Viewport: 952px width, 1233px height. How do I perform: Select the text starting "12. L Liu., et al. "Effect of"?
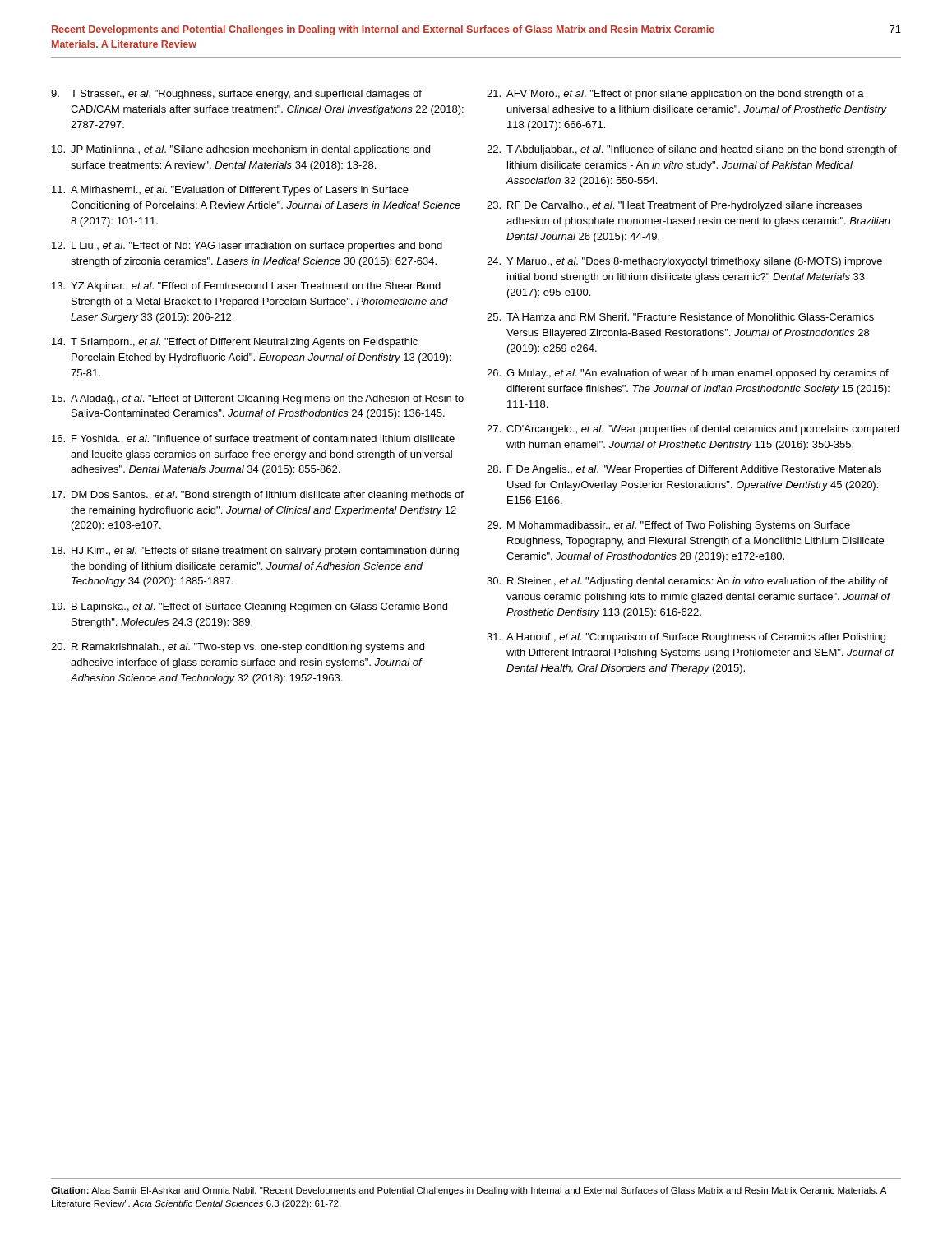[x=258, y=254]
